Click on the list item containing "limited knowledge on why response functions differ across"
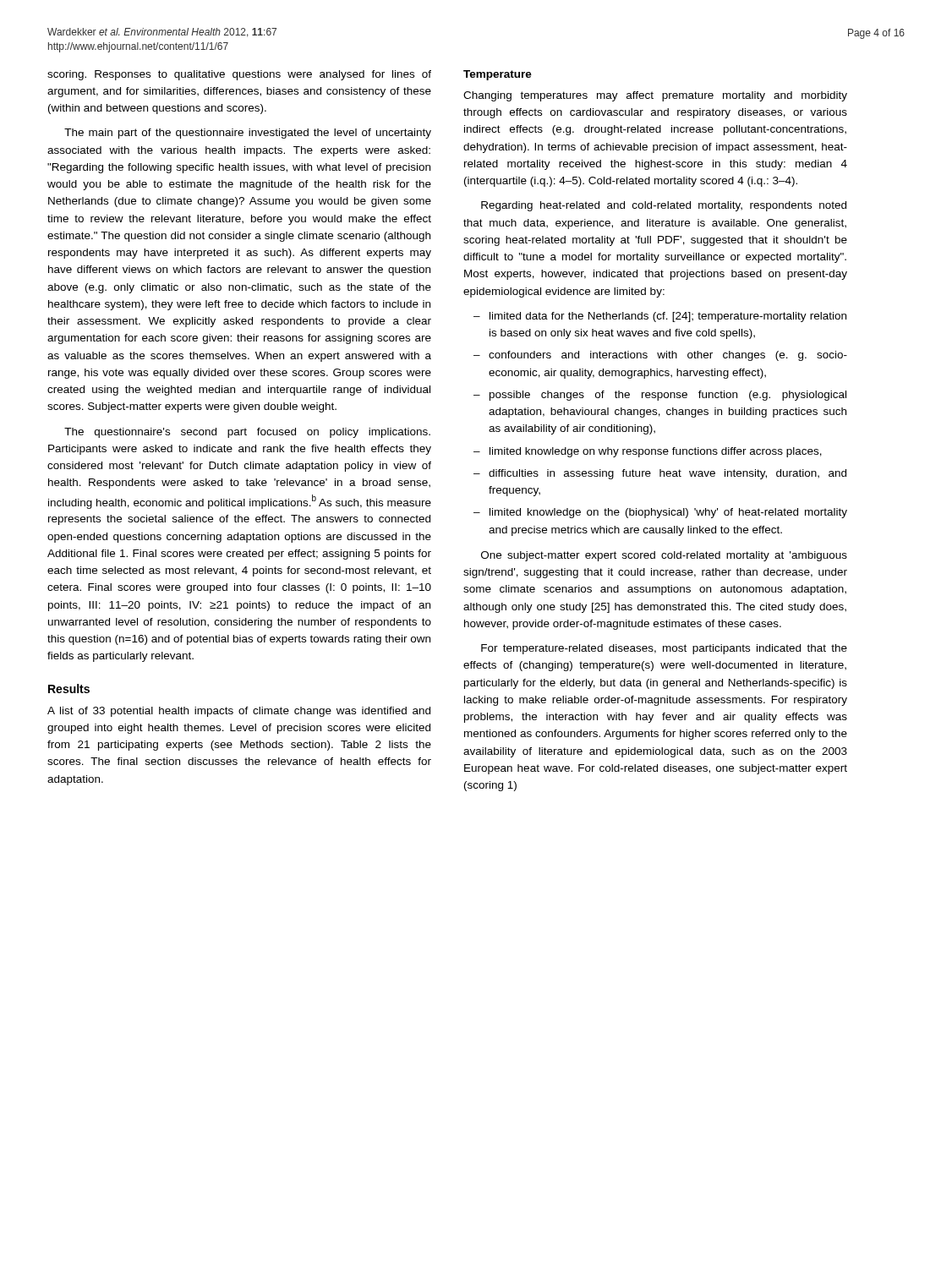The width and height of the screenshot is (952, 1268). [660, 451]
